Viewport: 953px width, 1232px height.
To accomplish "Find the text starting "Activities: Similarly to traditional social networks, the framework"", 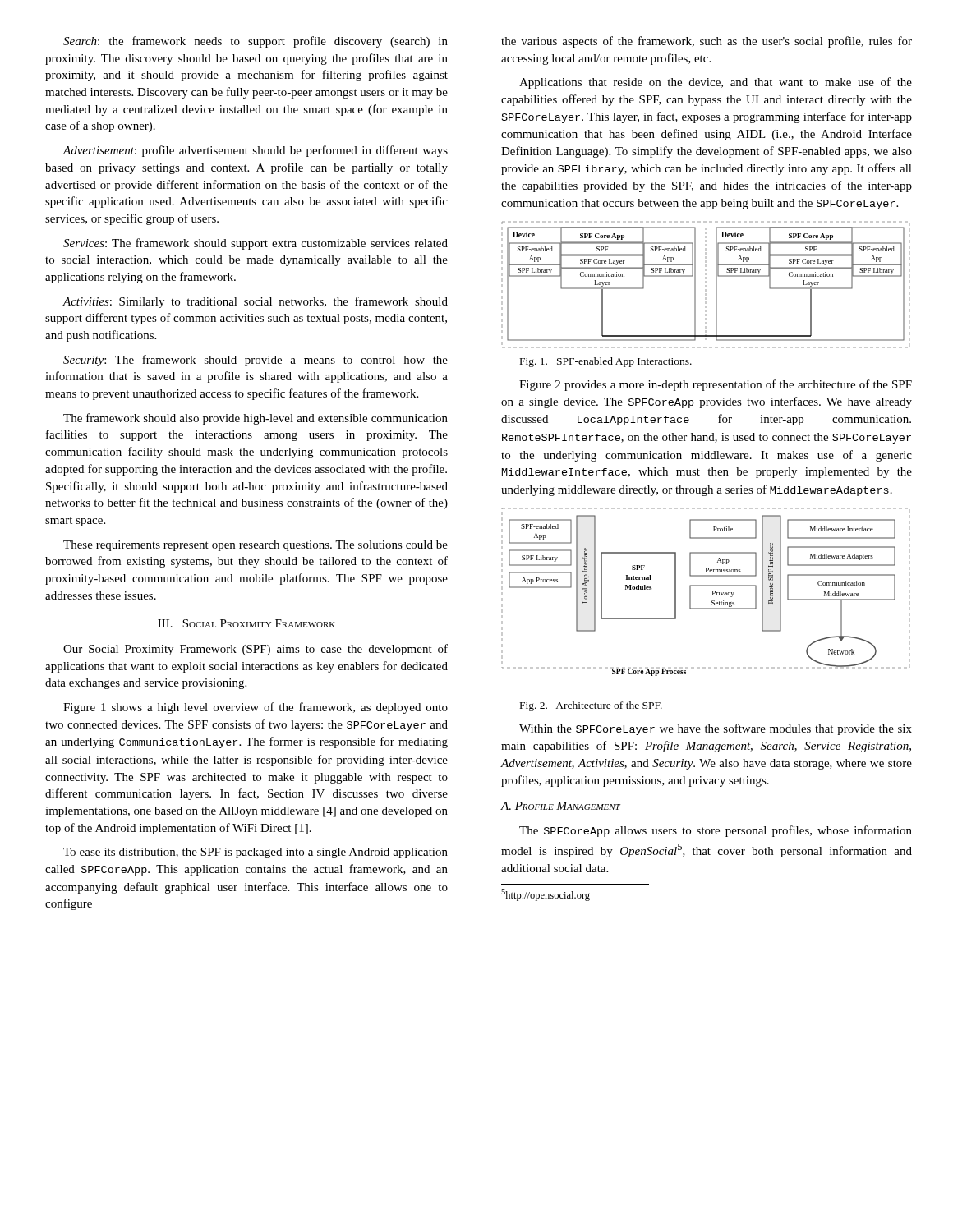I will (x=246, y=318).
